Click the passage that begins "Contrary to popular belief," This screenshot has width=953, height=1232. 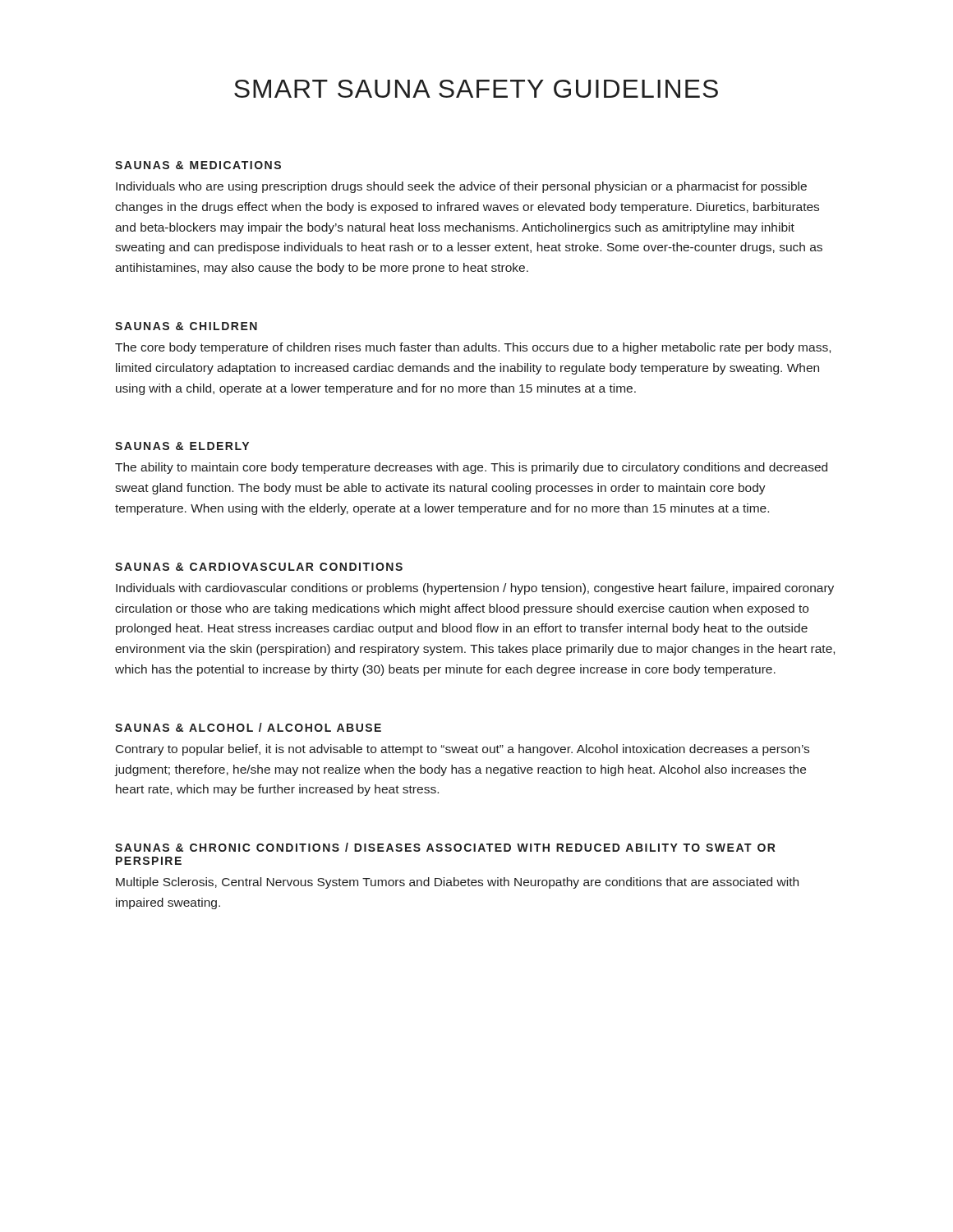point(476,770)
